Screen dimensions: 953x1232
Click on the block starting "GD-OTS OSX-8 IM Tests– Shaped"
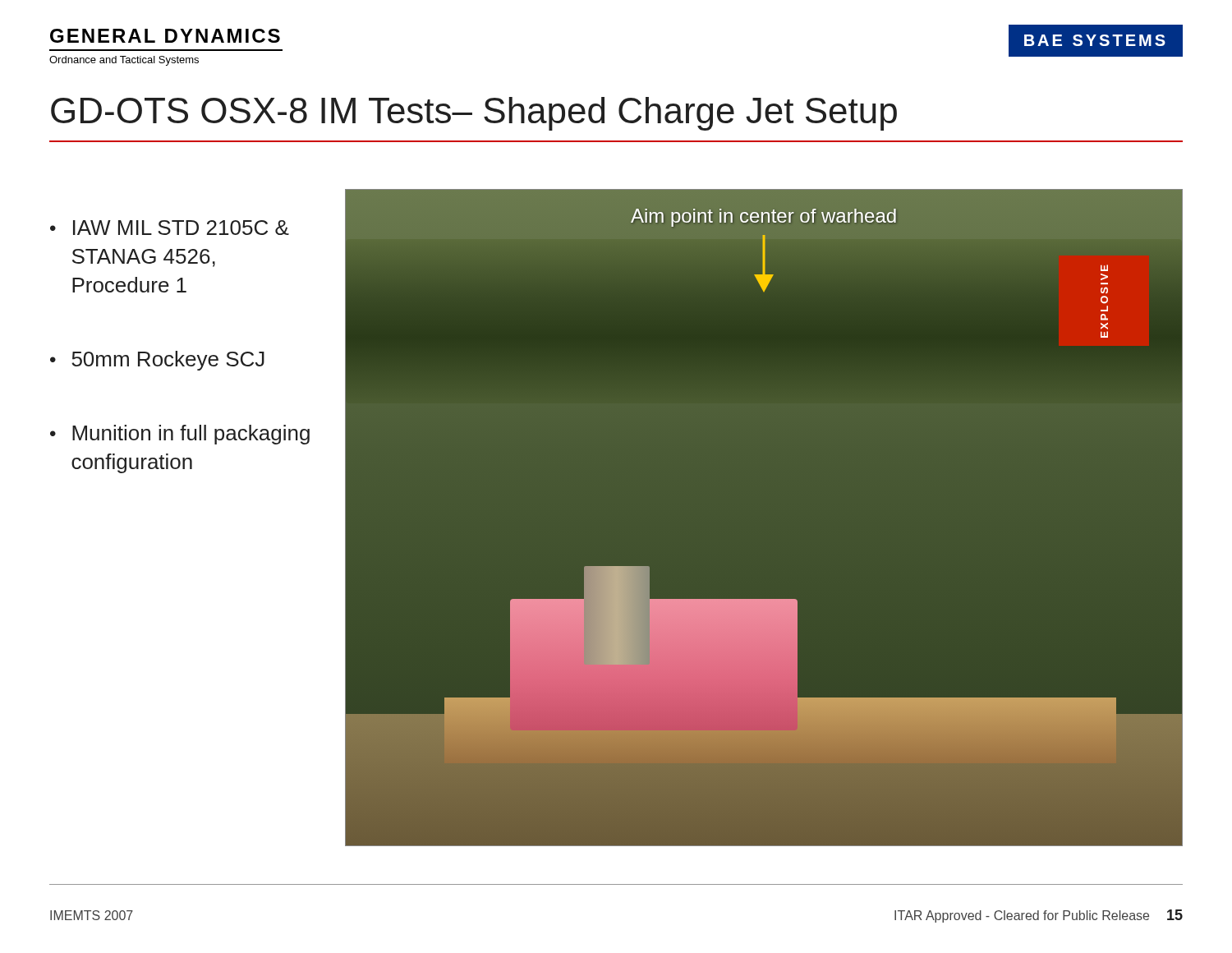point(474,111)
